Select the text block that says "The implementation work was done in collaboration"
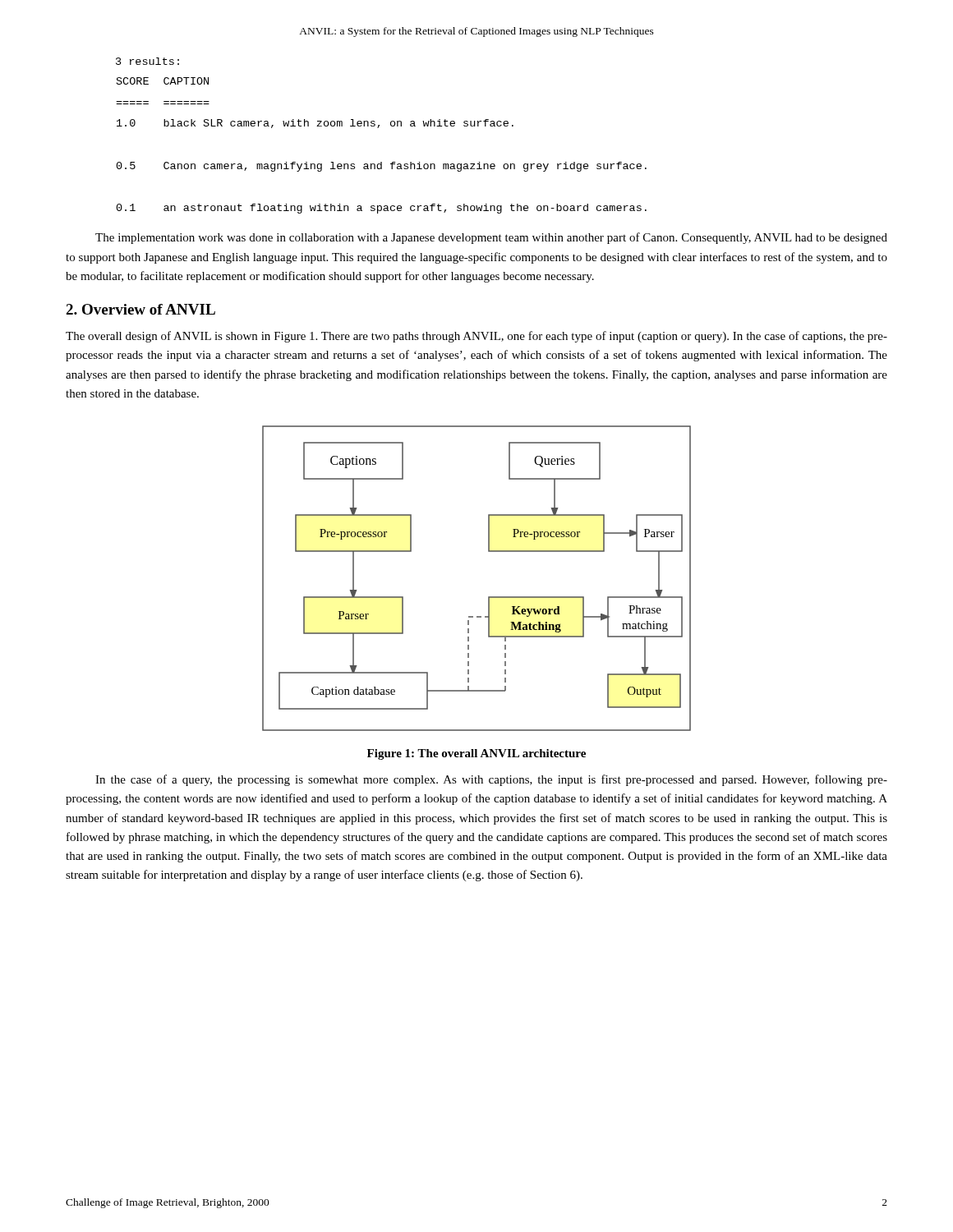The height and width of the screenshot is (1232, 953). tap(476, 257)
